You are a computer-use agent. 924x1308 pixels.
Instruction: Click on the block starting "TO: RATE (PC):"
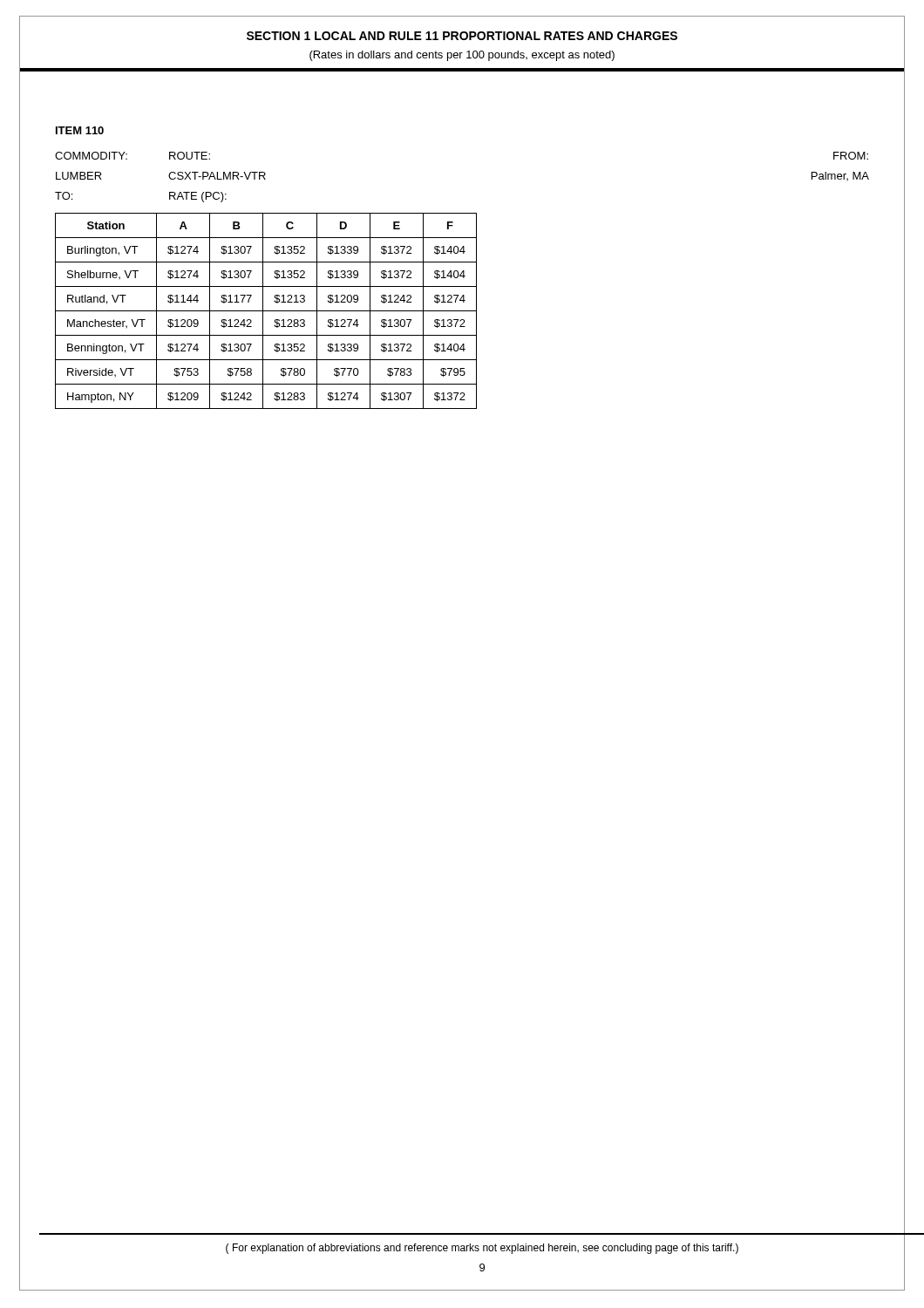point(62,197)
